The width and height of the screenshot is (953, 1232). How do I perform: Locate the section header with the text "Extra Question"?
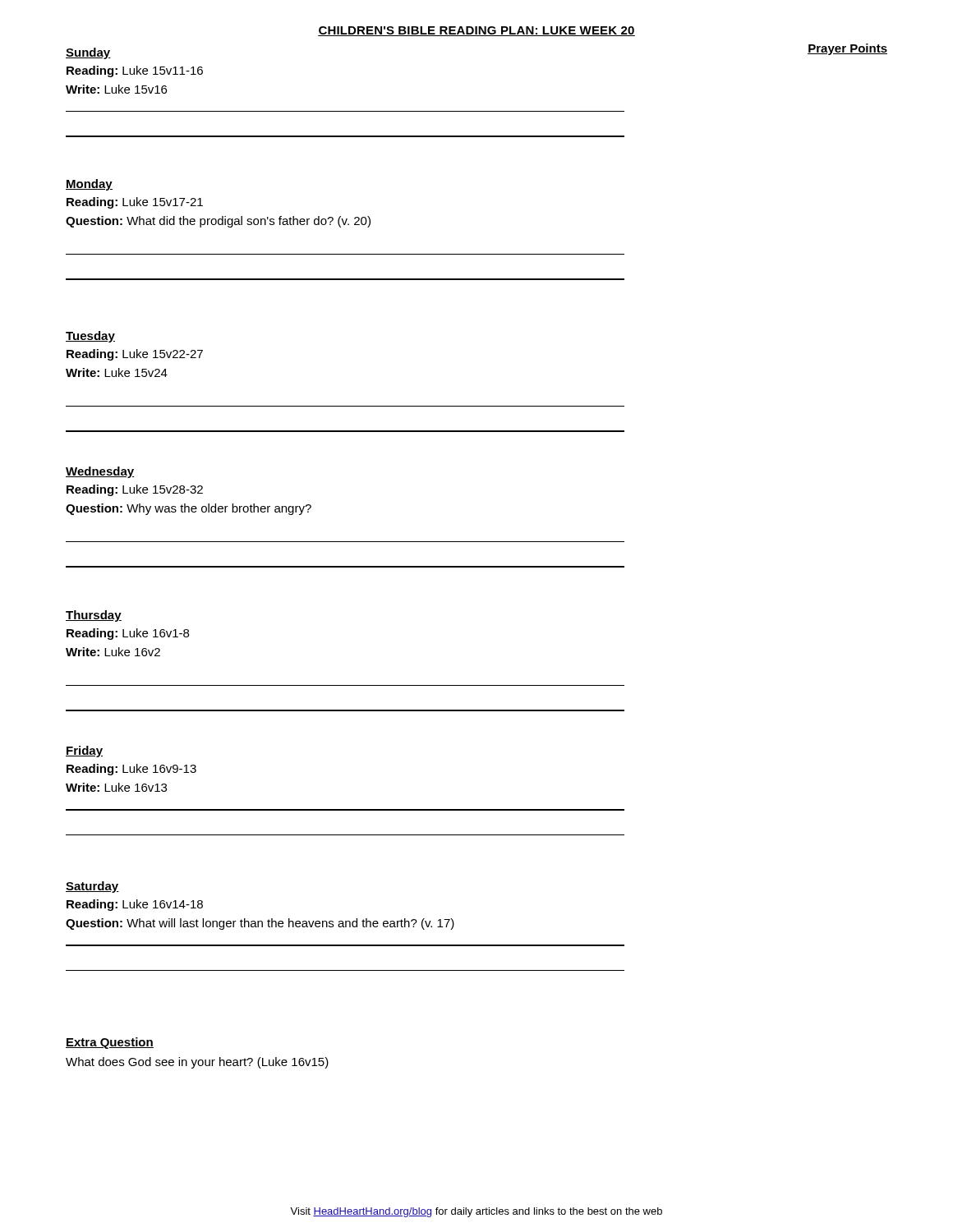(110, 1043)
